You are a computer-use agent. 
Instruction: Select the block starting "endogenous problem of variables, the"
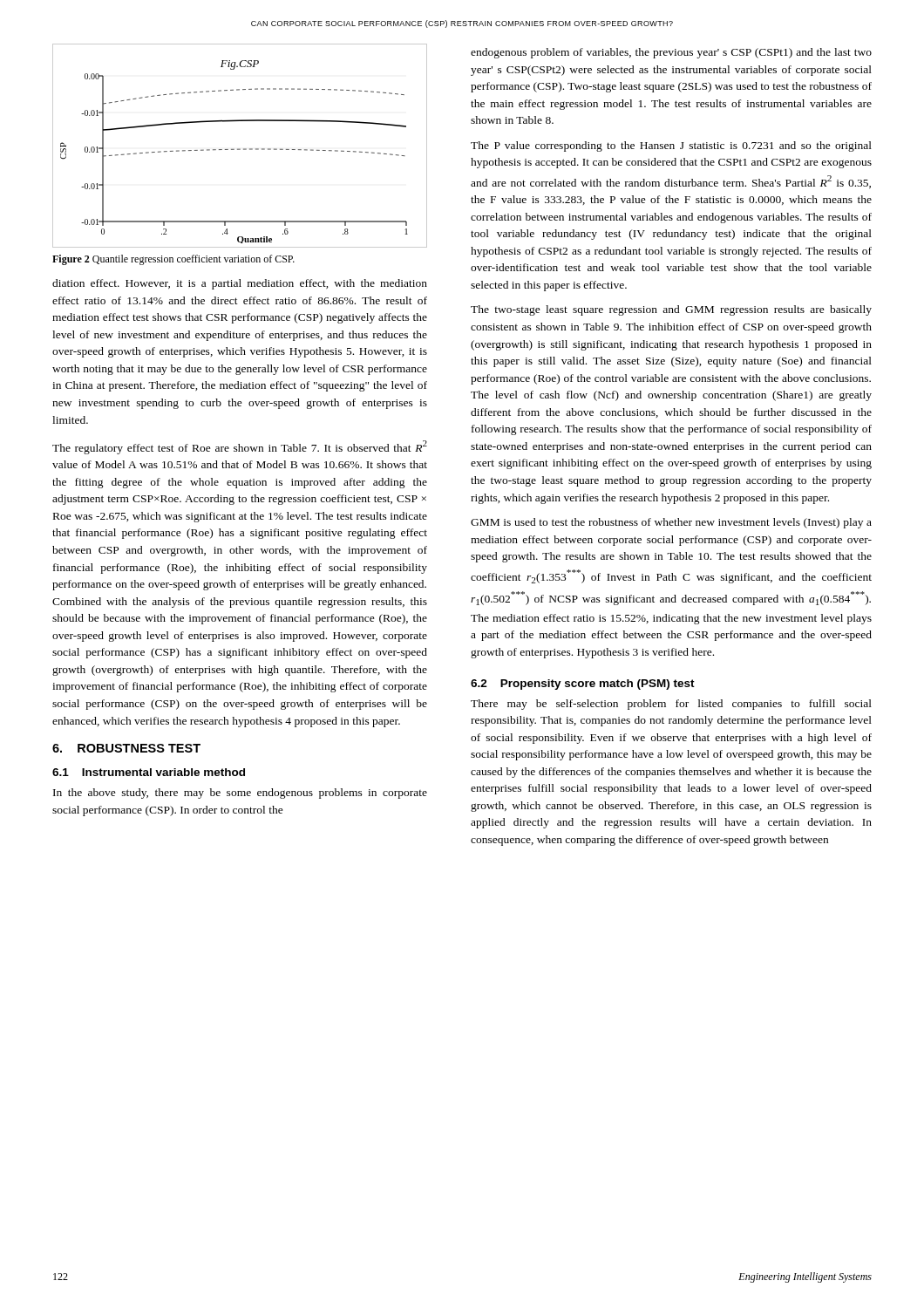pos(671,86)
